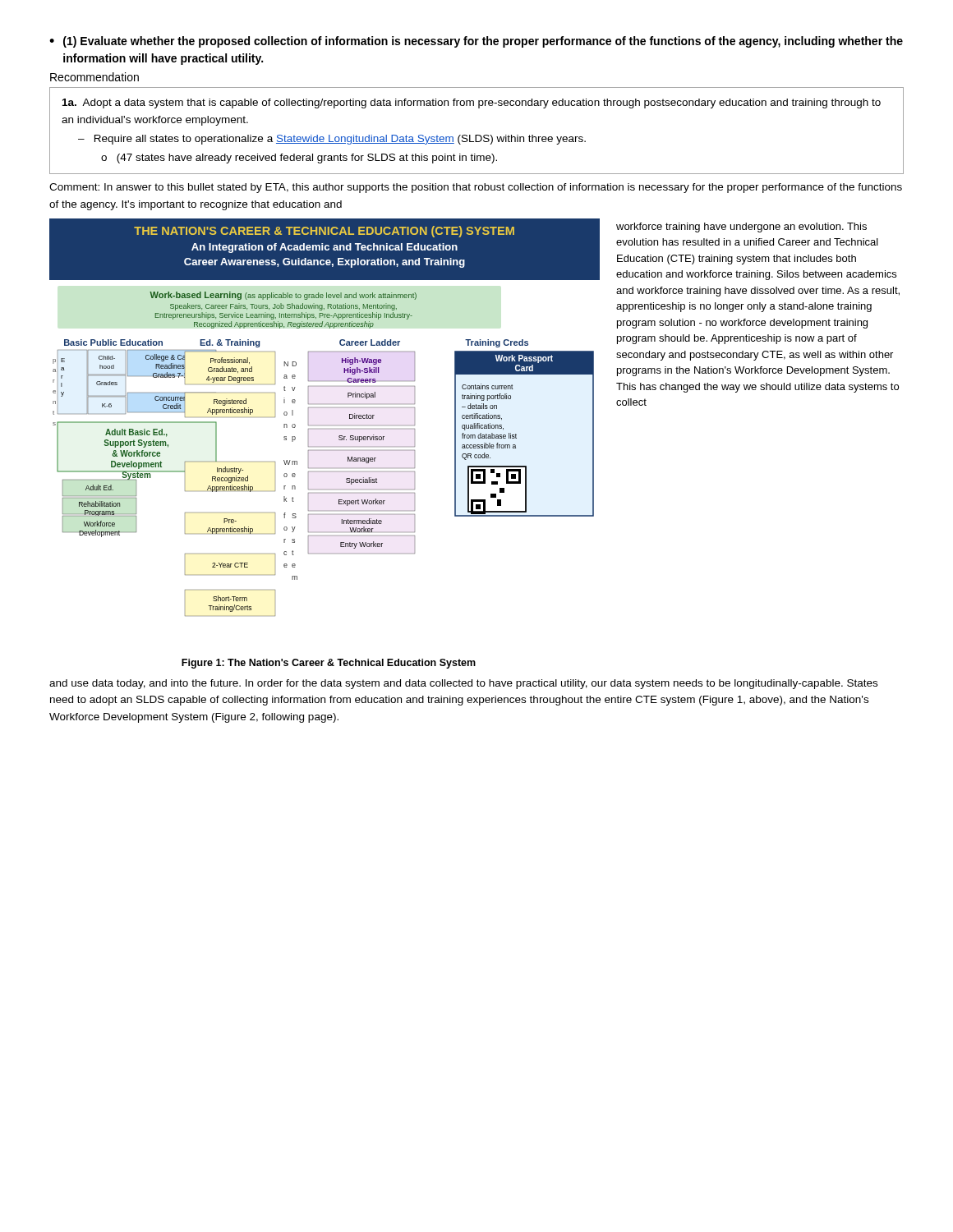Select the text block with the text "Comment: In answer to this bullet stated by"
953x1232 pixels.
(476, 195)
